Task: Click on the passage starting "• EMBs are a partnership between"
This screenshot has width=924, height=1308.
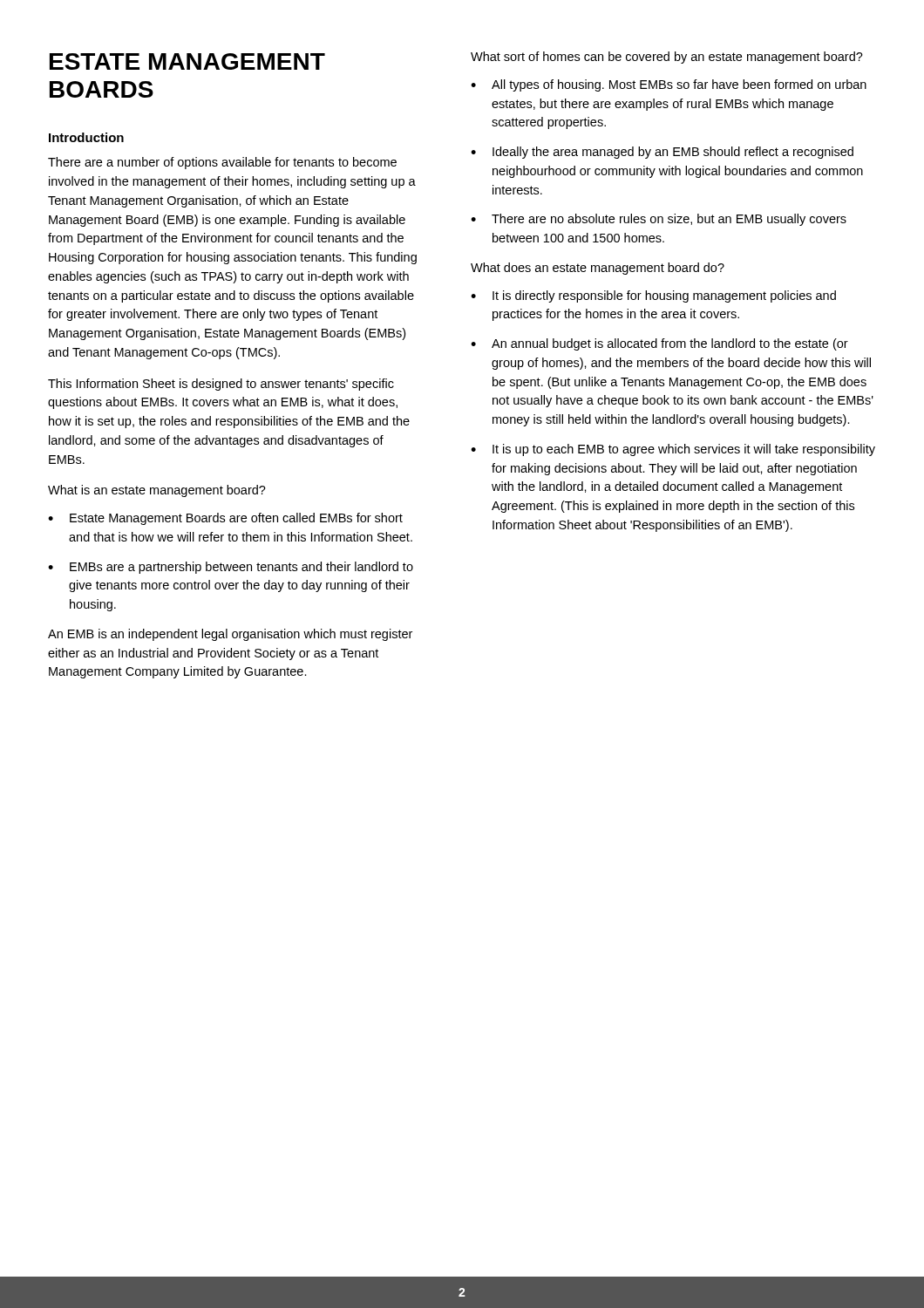Action: pos(235,586)
